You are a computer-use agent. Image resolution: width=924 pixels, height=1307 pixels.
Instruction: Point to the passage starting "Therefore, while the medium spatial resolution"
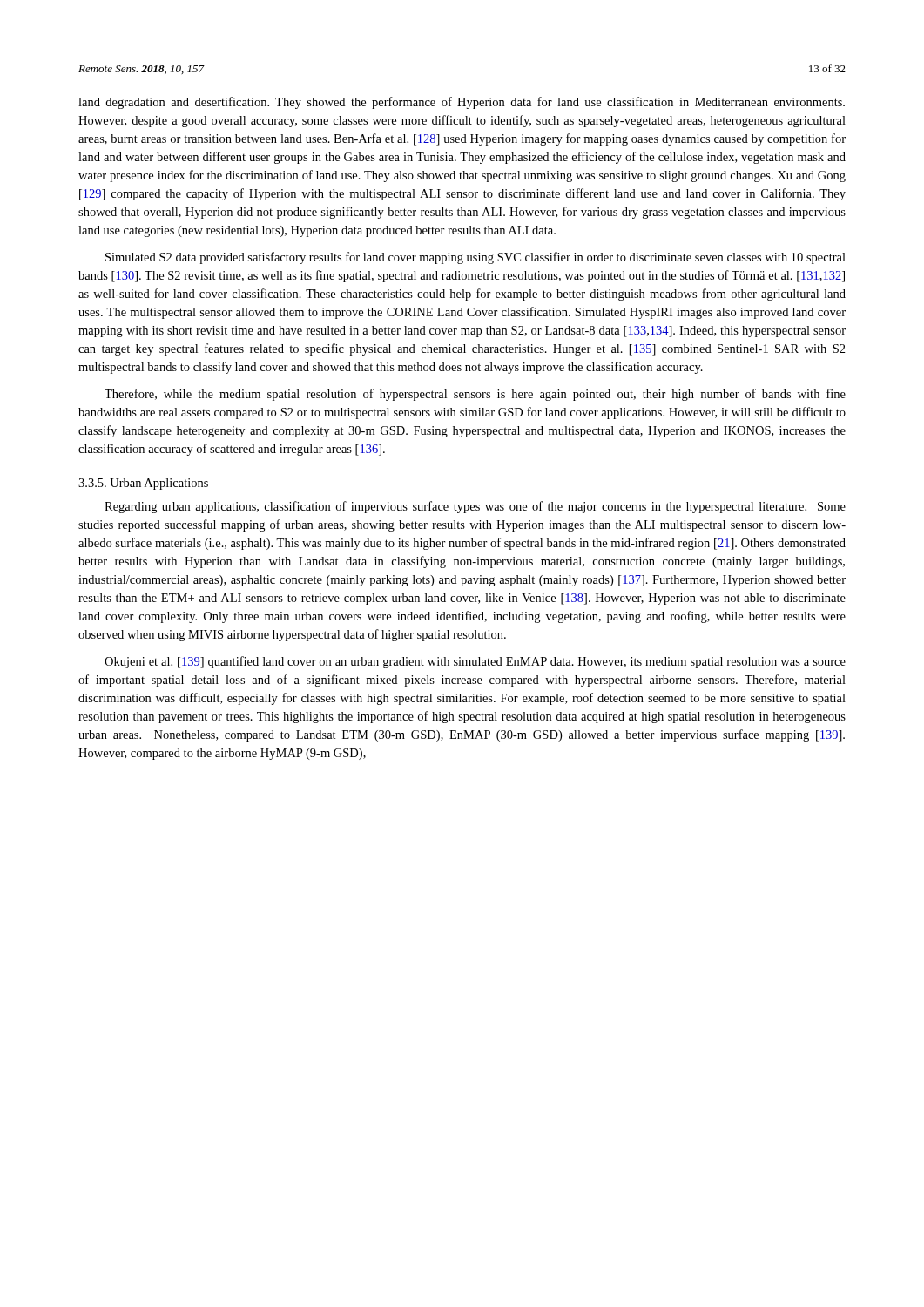pos(462,421)
